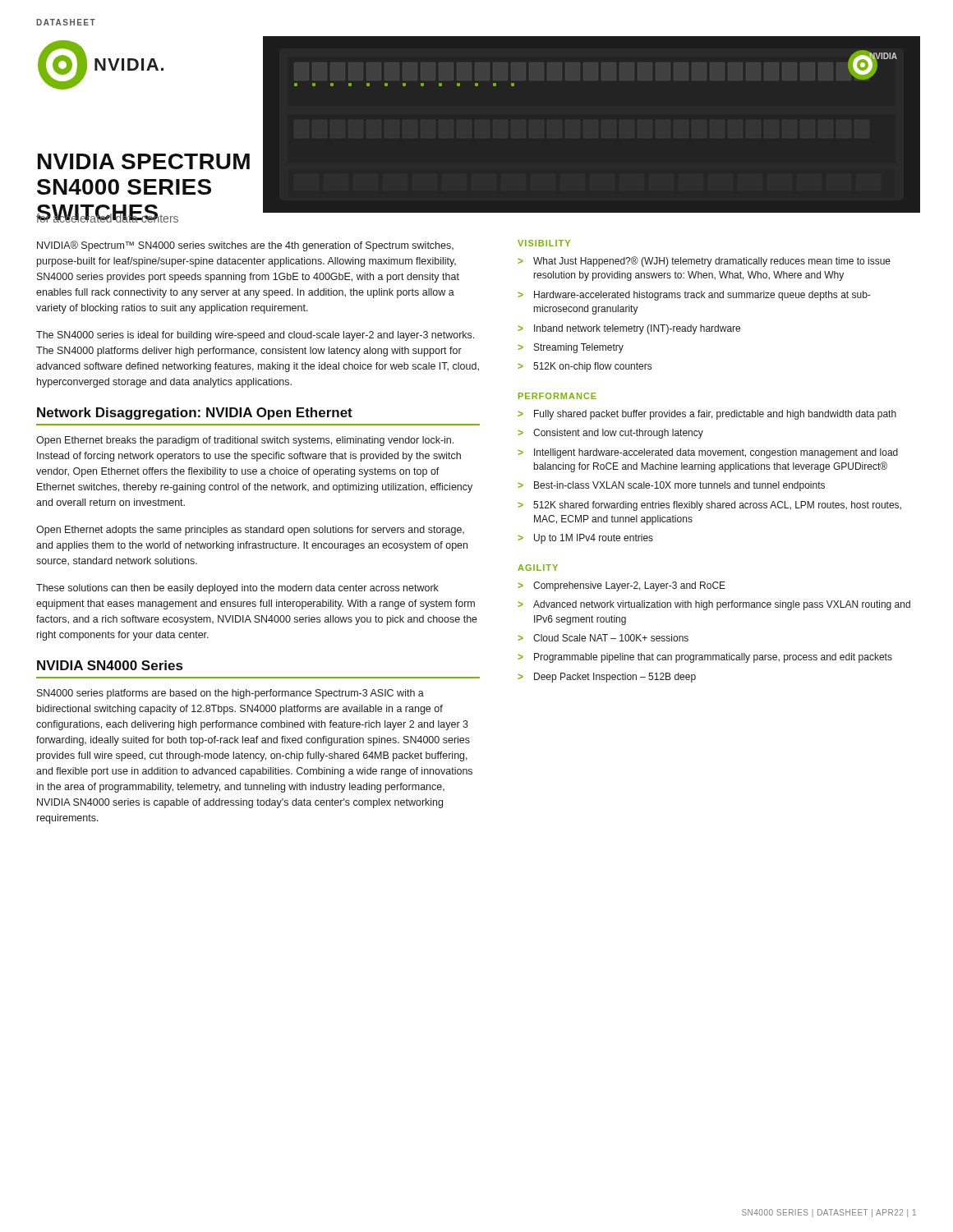Locate the element starting "NVIDIA SPECTRUMSN4000 SERIES SWITCHES"
Viewport: 953px width, 1232px height.
146,187
